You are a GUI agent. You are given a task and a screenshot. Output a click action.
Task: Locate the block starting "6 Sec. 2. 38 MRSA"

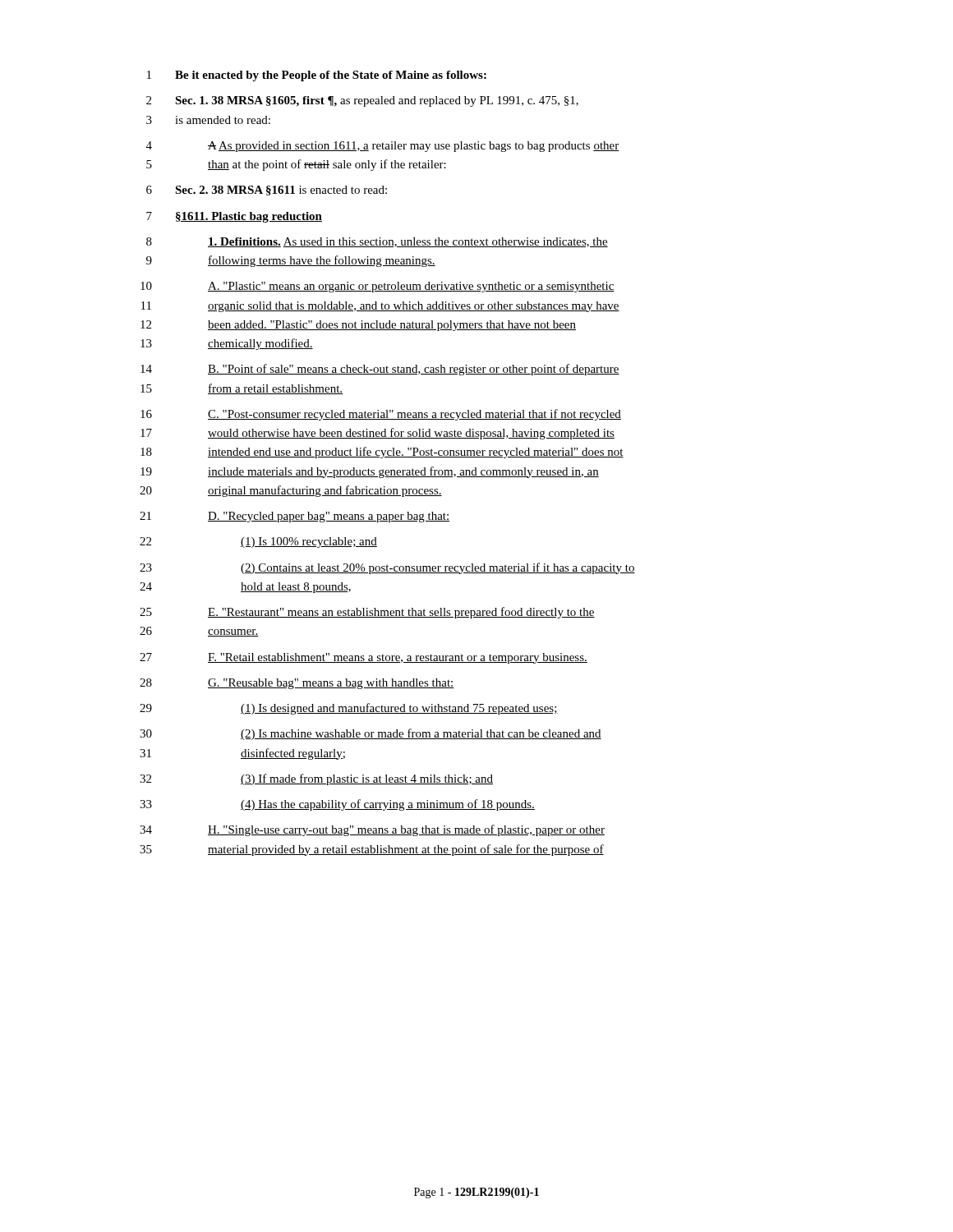pyautogui.click(x=267, y=191)
